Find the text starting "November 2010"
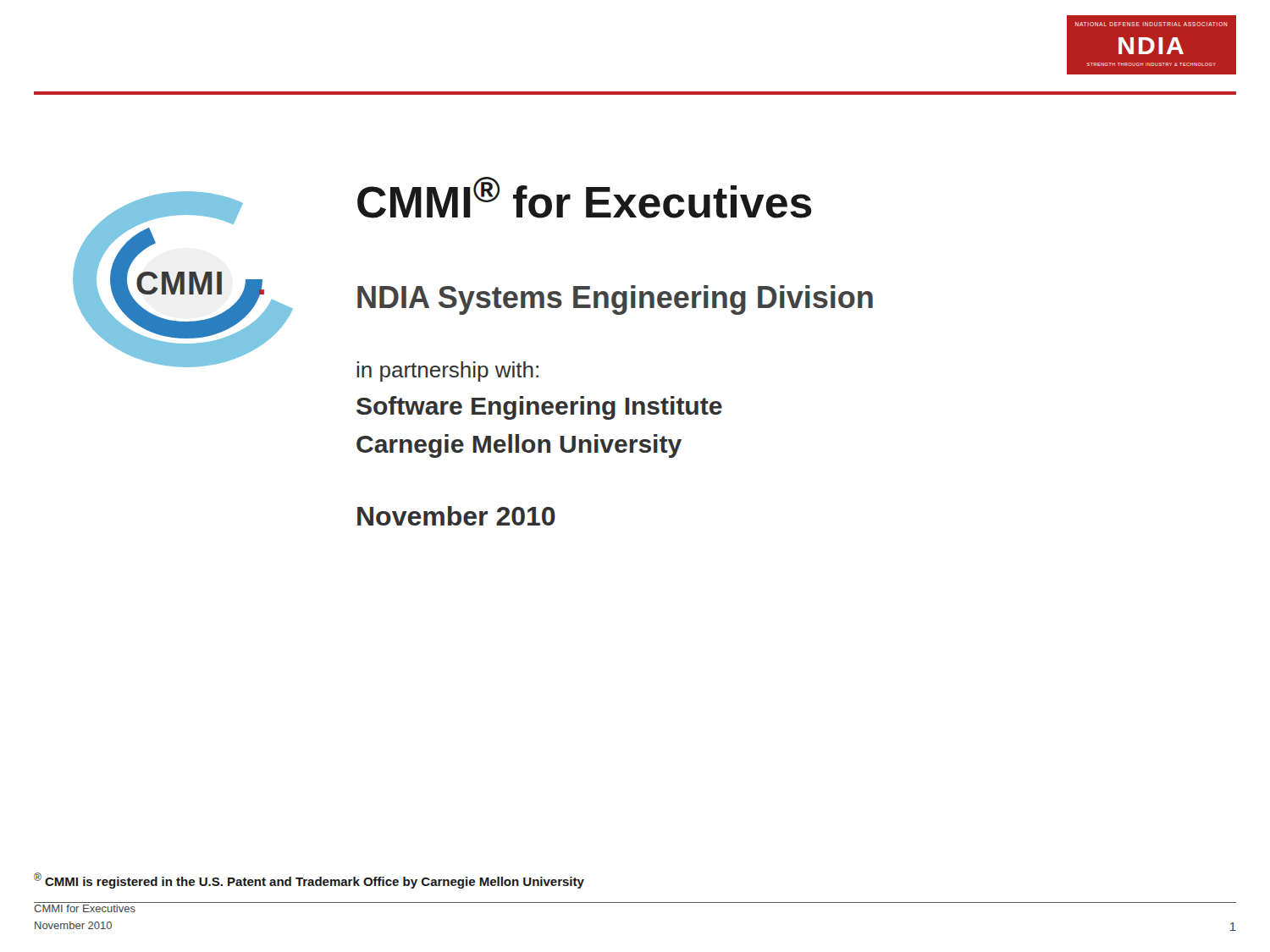This screenshot has height=952, width=1270. [456, 516]
